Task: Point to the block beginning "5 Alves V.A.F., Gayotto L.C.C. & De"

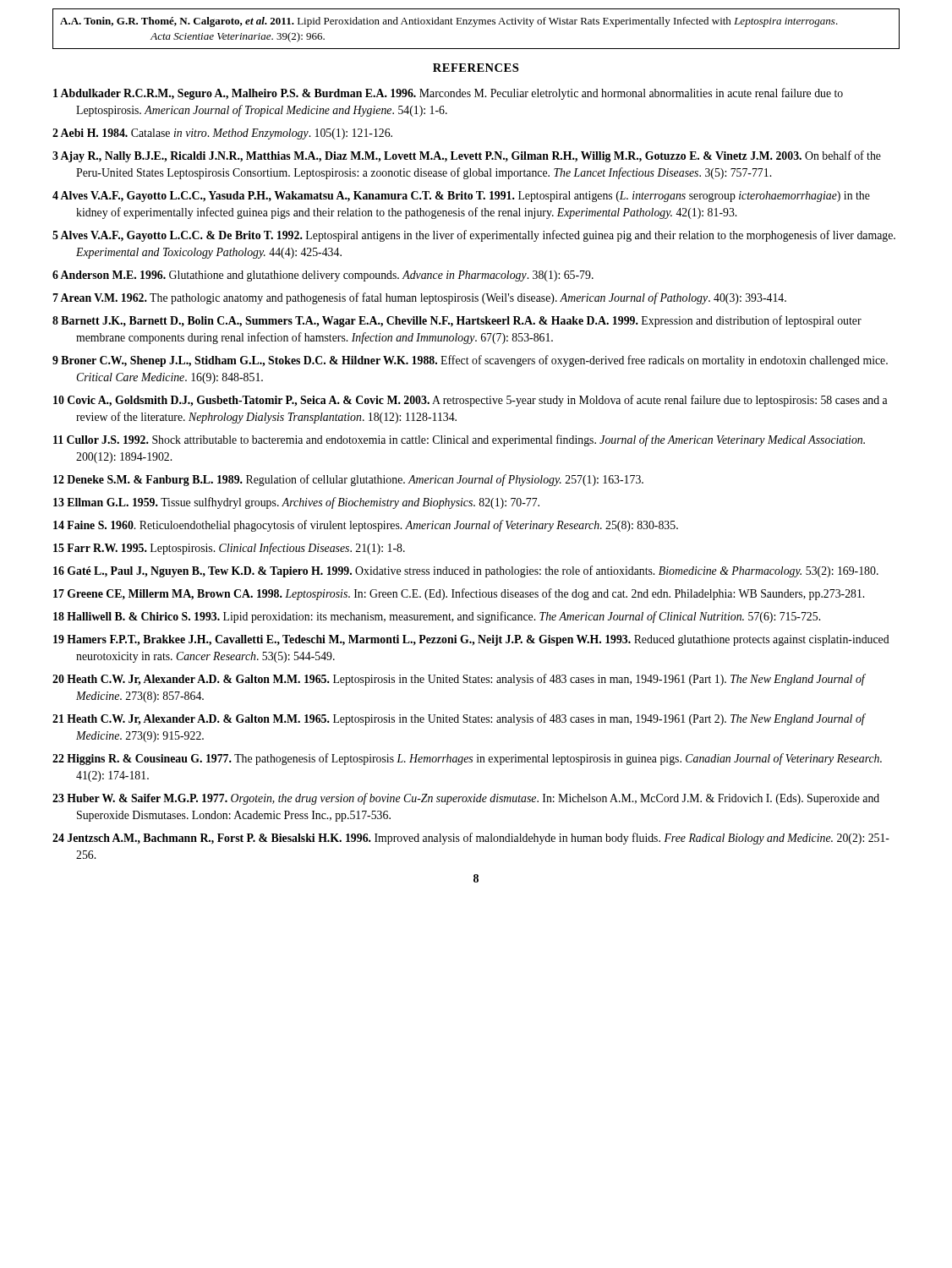Action: pos(474,244)
